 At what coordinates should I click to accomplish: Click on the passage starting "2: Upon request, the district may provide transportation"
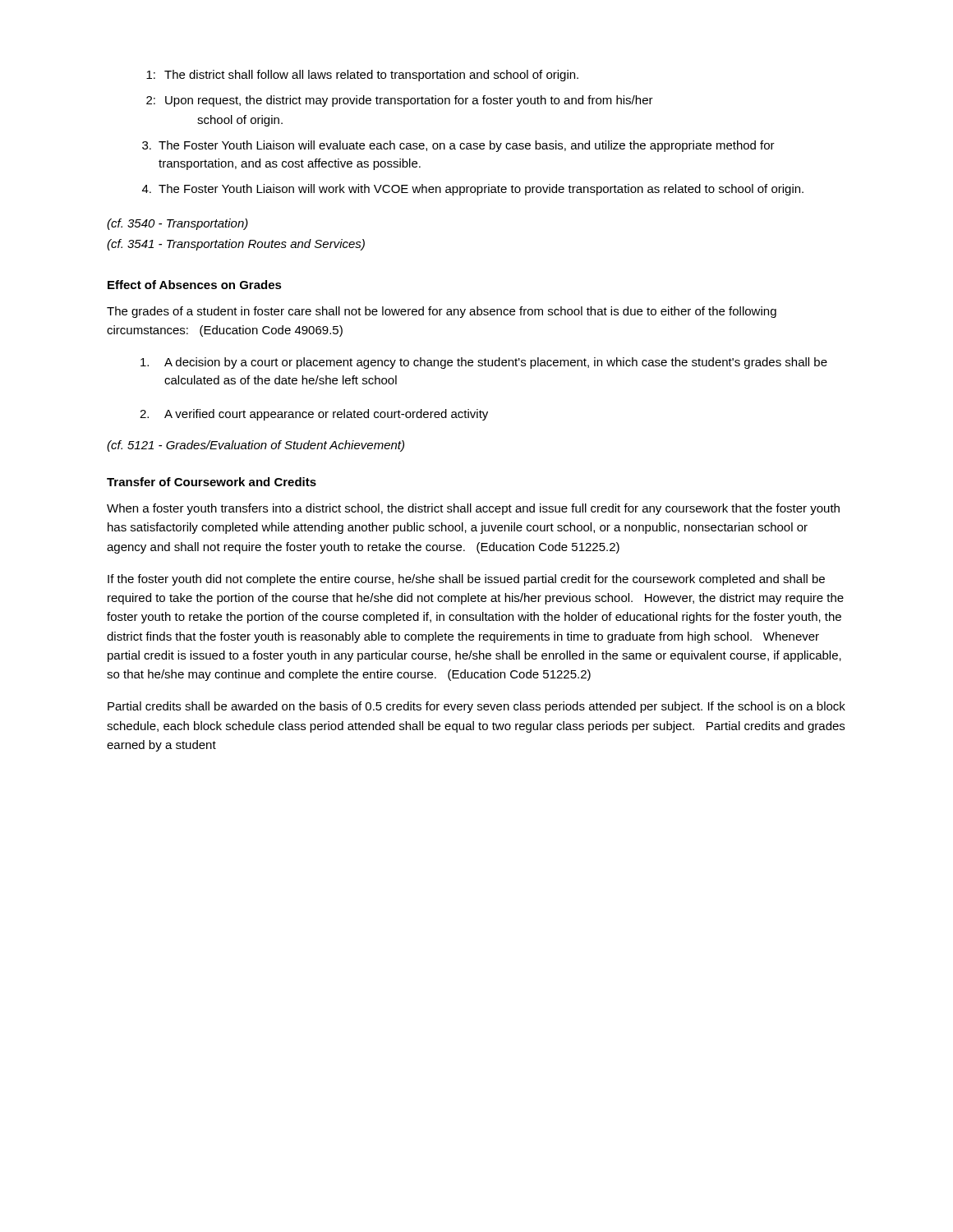[485, 100]
